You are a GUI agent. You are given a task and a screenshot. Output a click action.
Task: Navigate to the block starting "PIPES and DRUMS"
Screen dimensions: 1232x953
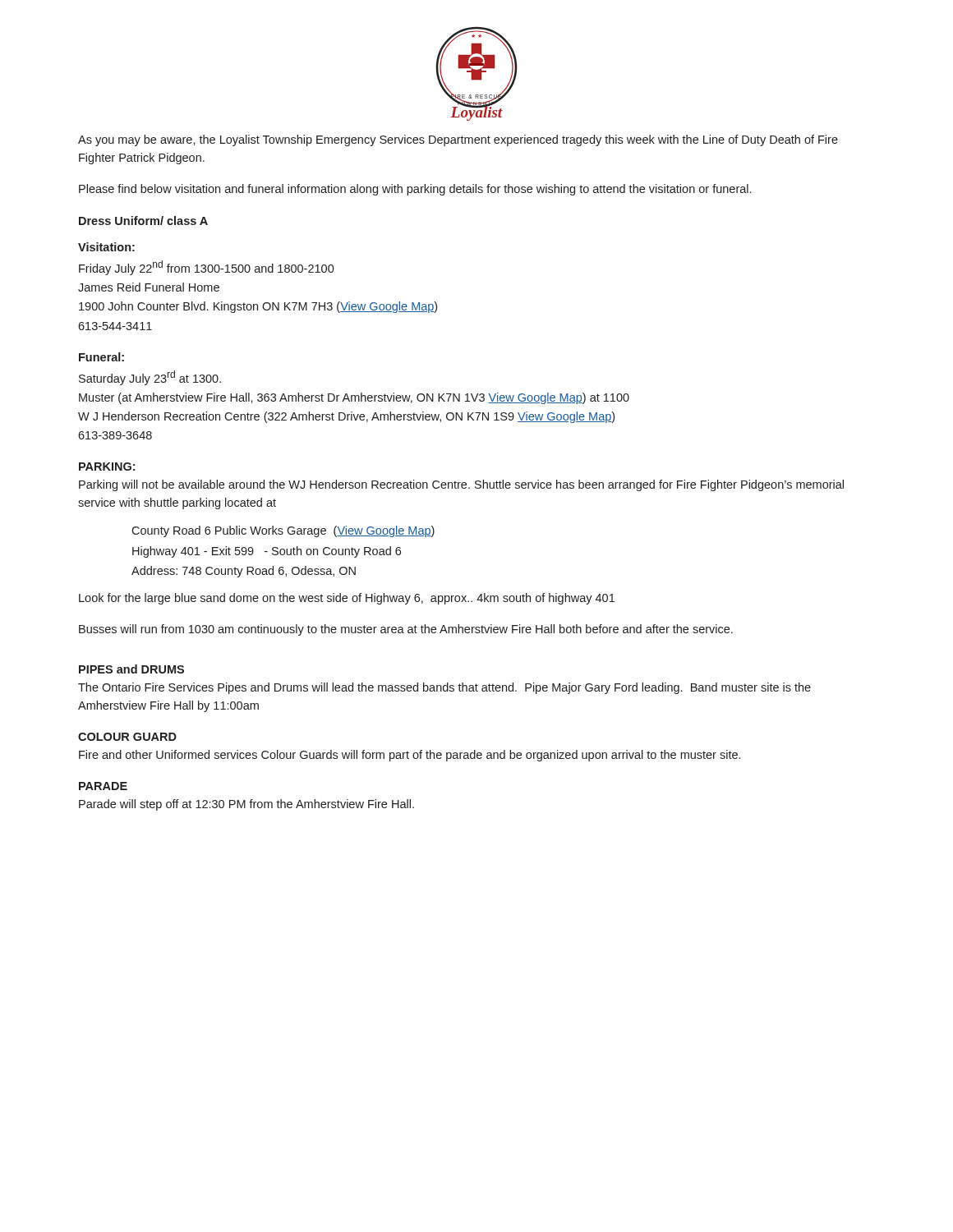tap(131, 670)
